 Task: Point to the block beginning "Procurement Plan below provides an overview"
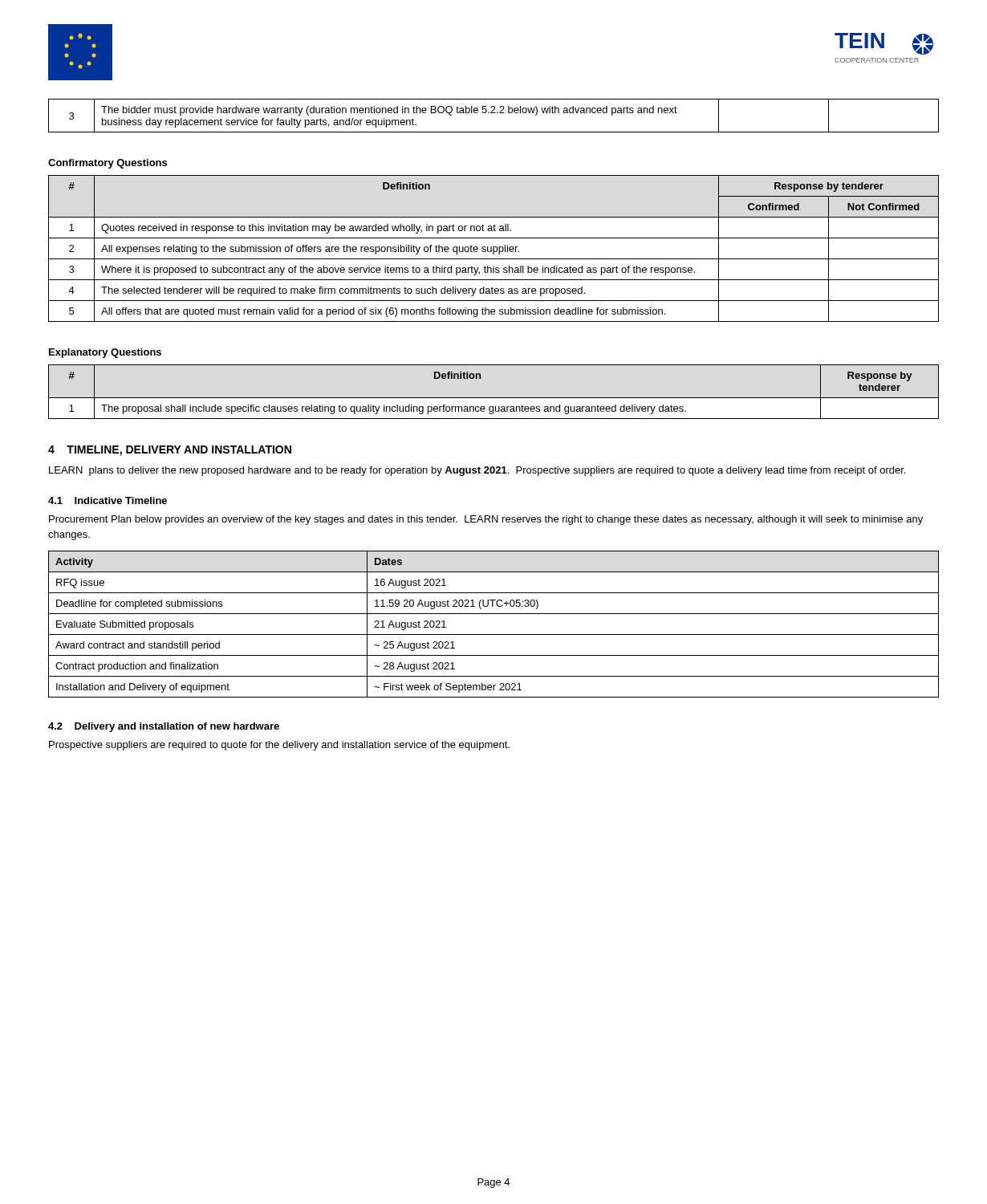click(486, 526)
